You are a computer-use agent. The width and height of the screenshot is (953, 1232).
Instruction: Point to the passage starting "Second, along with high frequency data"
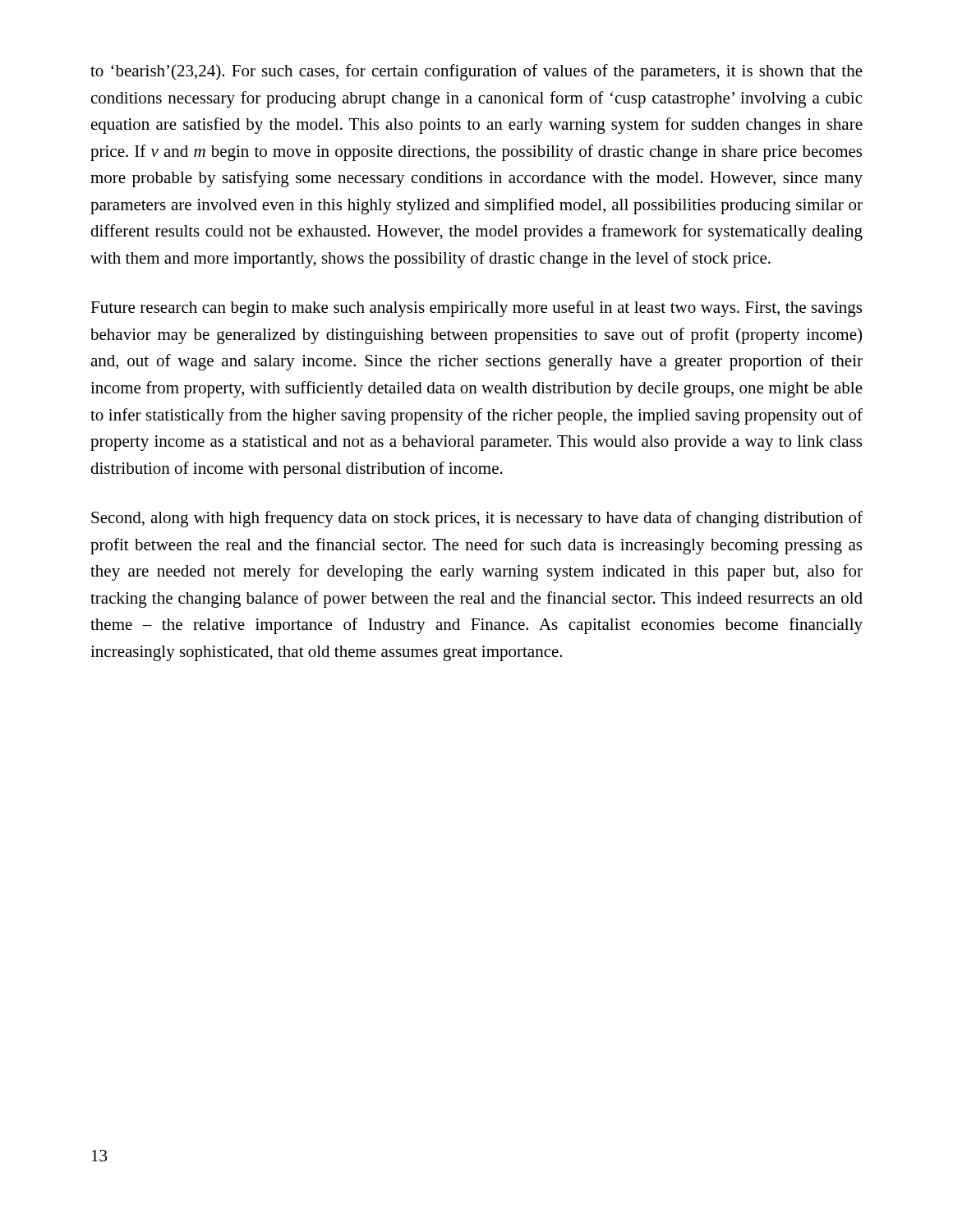[x=476, y=584]
